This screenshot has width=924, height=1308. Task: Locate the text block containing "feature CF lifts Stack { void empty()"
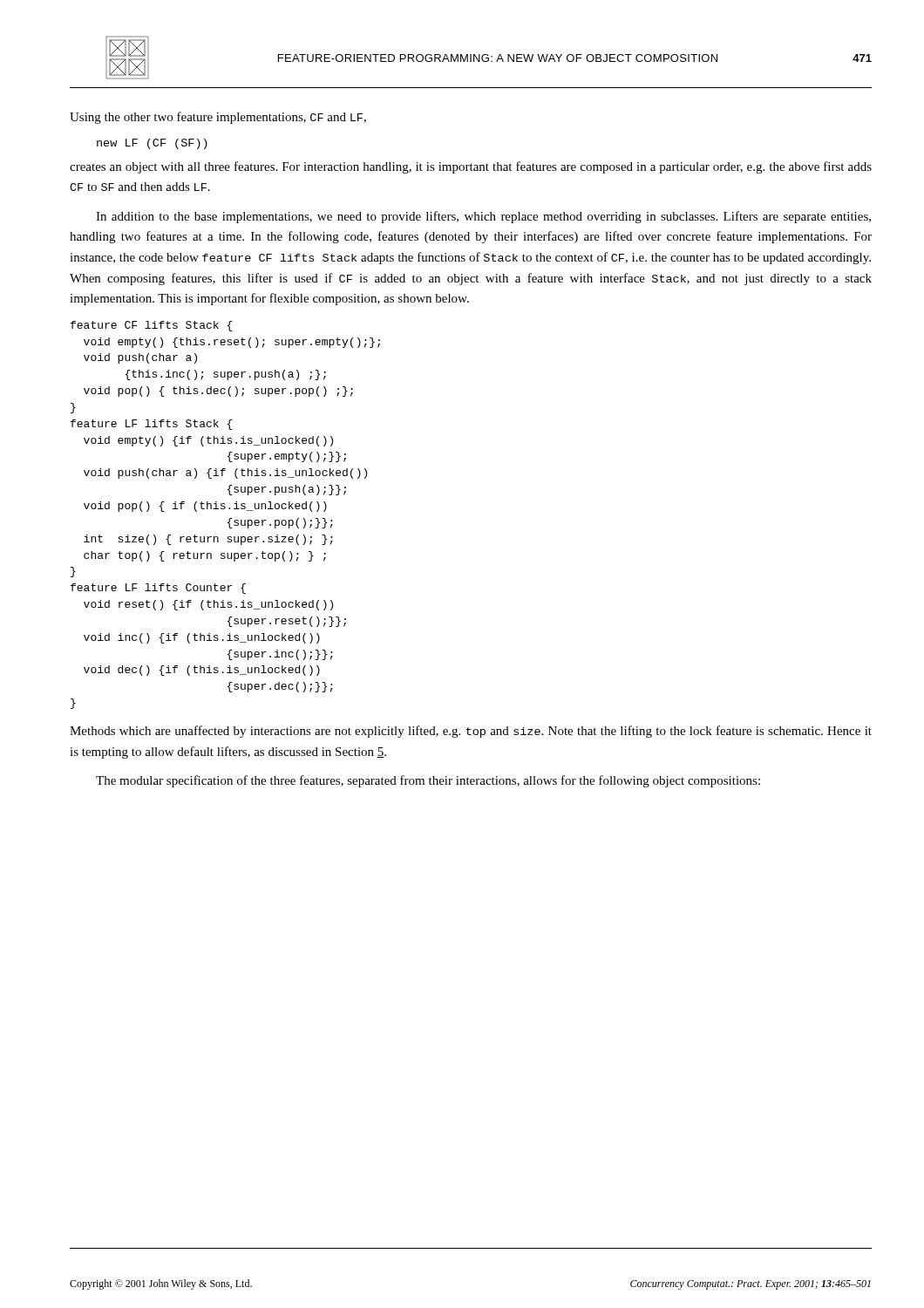226,514
